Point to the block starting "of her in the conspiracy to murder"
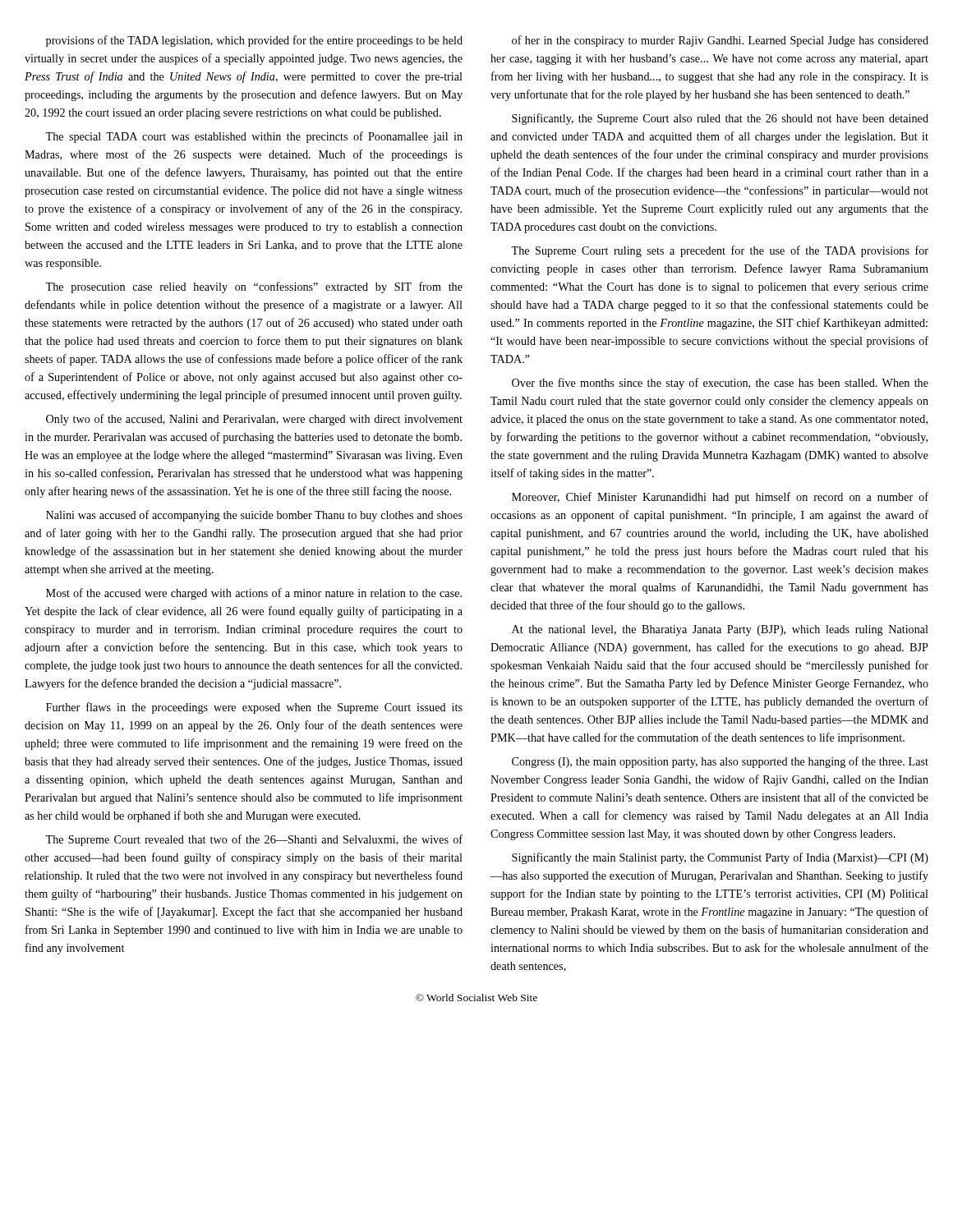 709,503
